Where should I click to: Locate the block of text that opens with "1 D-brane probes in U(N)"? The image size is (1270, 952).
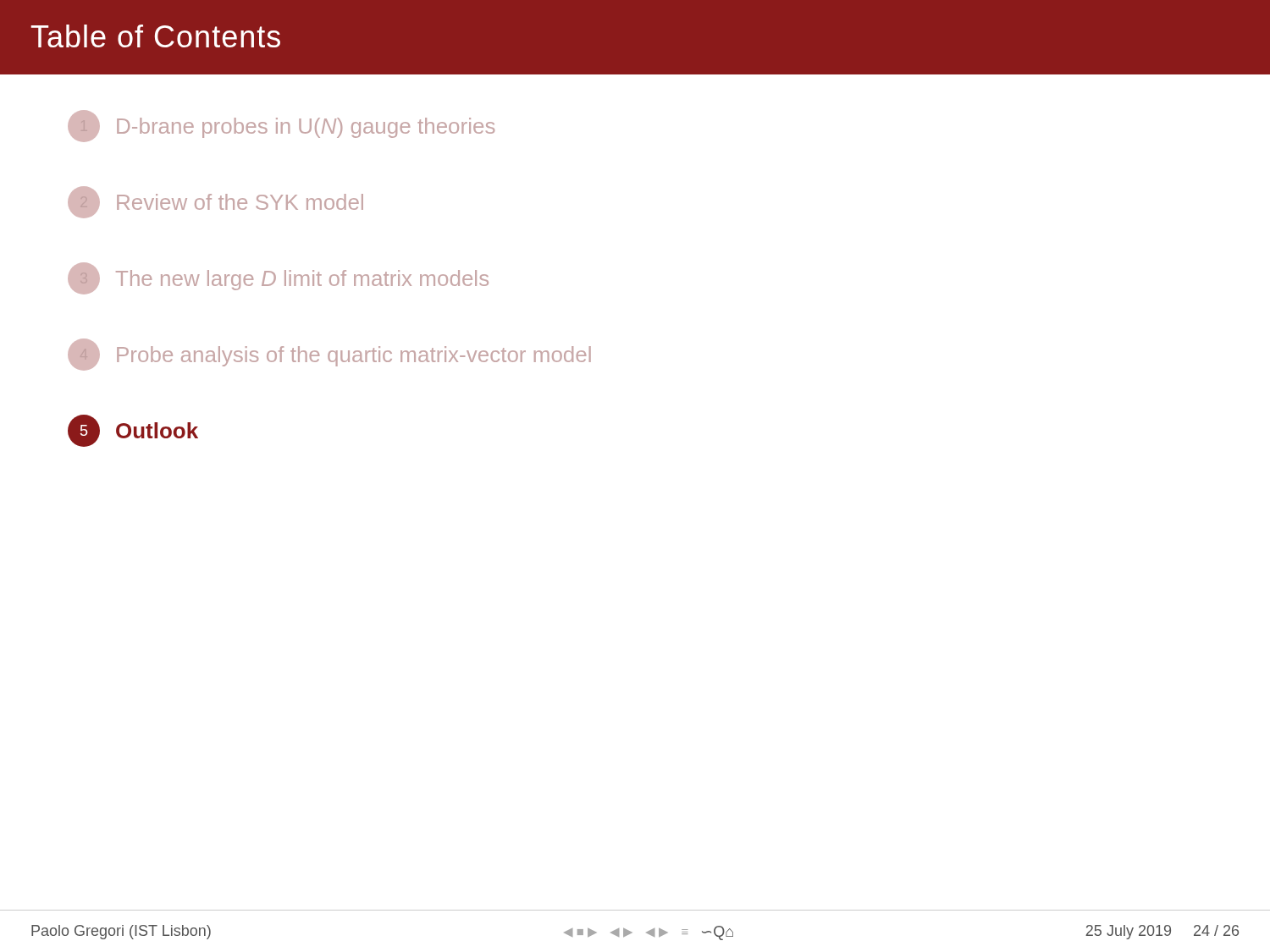click(x=282, y=126)
